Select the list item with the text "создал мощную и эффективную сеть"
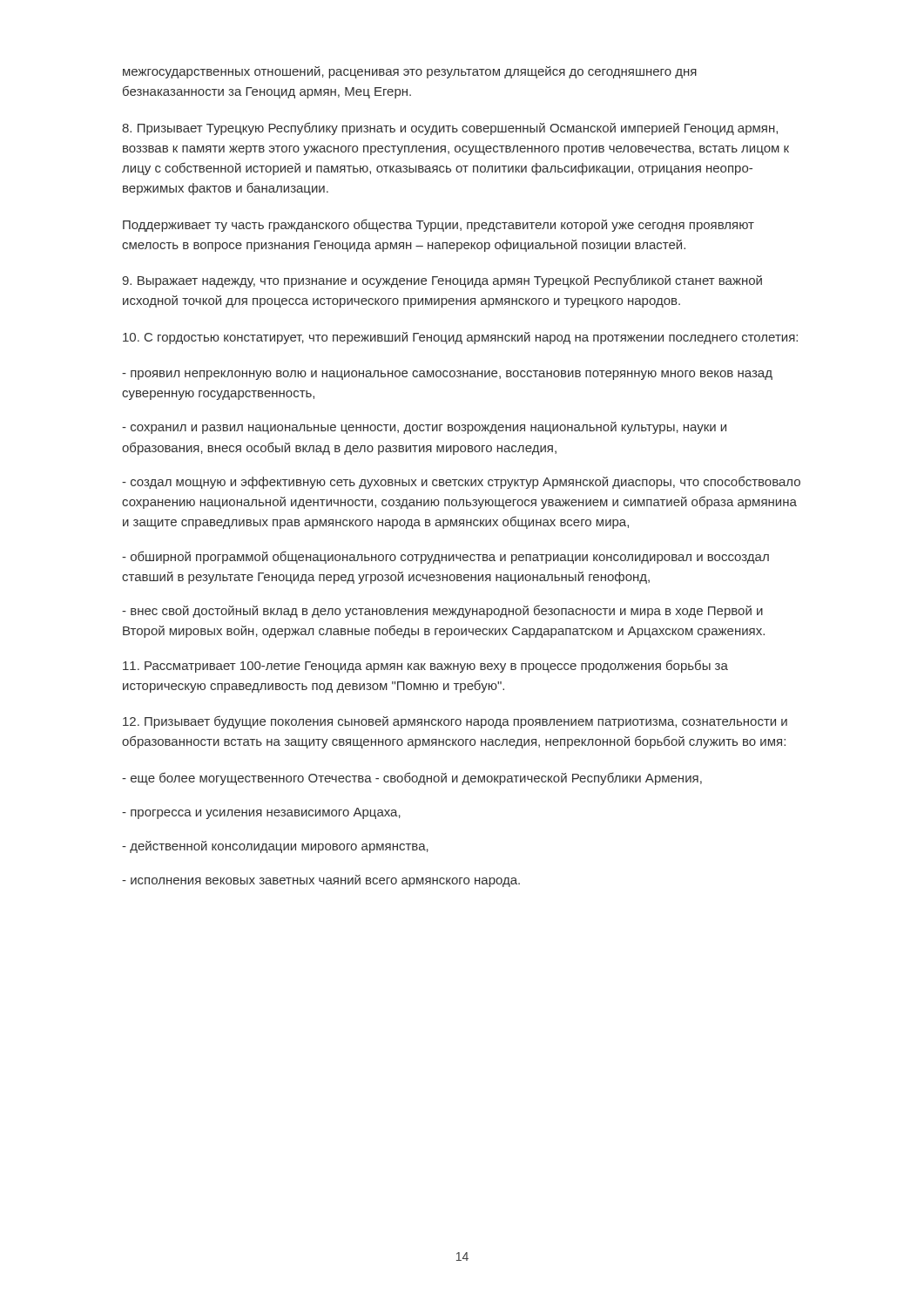924x1307 pixels. tap(461, 501)
